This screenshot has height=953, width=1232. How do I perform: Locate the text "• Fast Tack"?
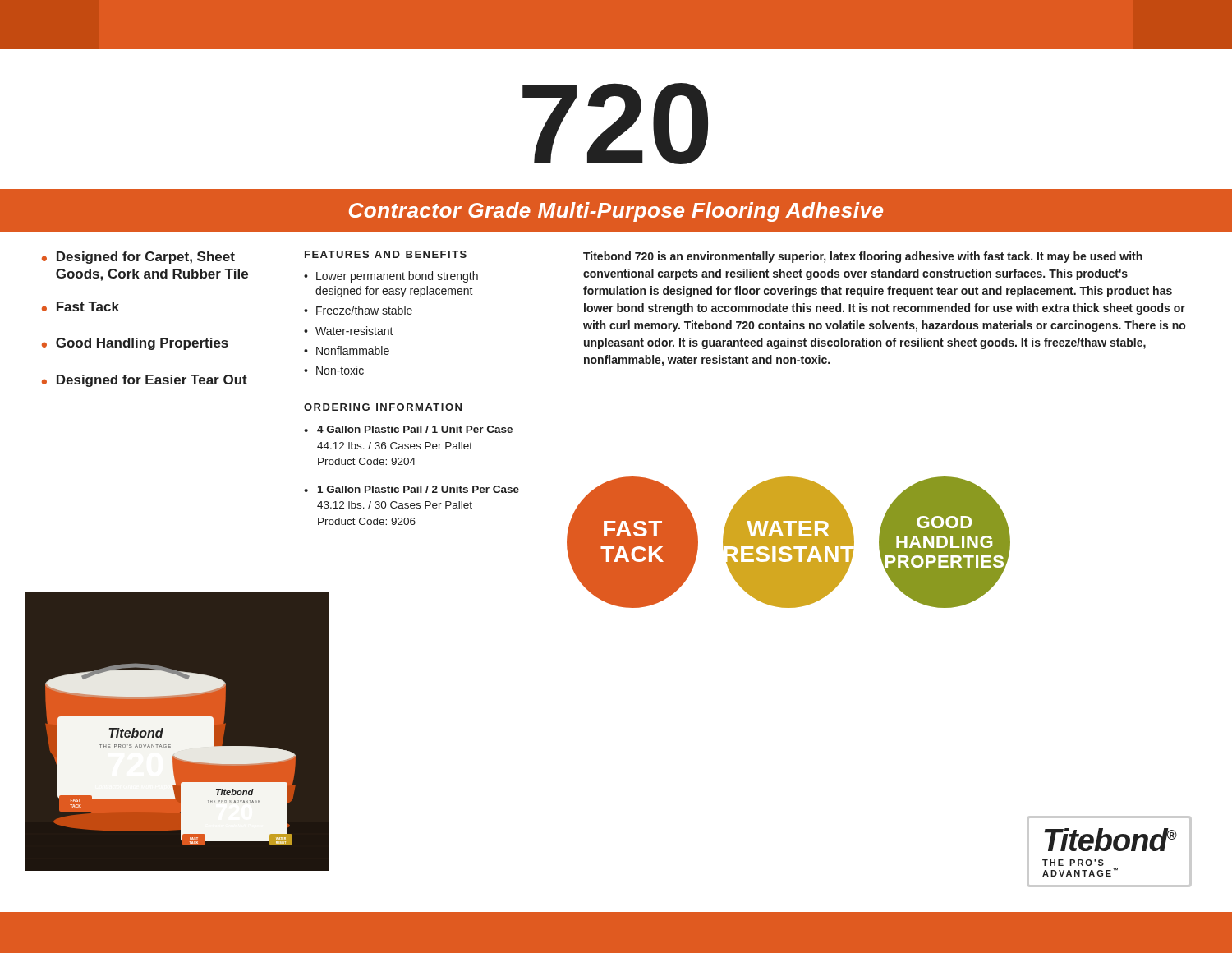(80, 309)
